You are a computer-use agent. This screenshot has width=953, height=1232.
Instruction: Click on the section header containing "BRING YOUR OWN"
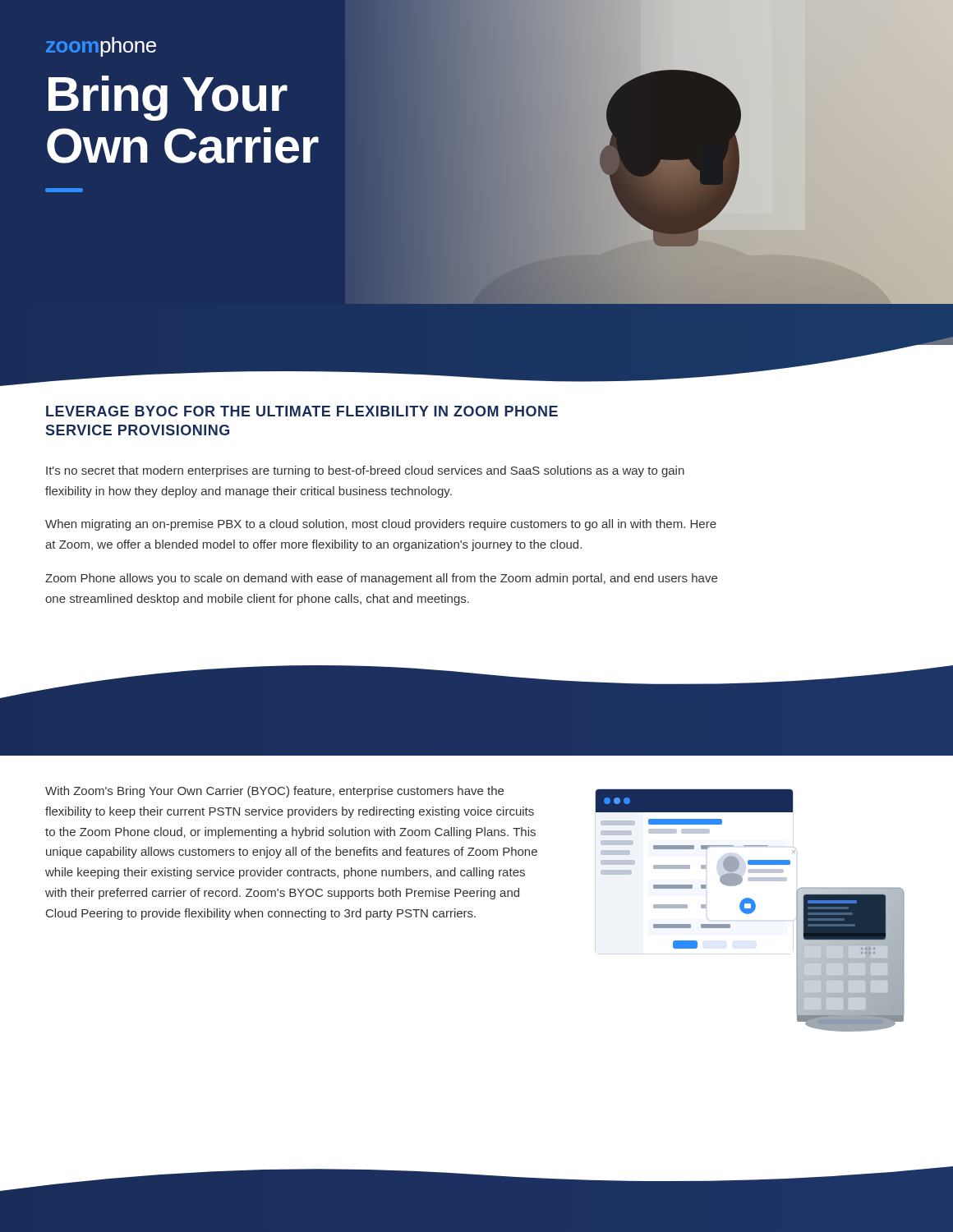coord(239,748)
